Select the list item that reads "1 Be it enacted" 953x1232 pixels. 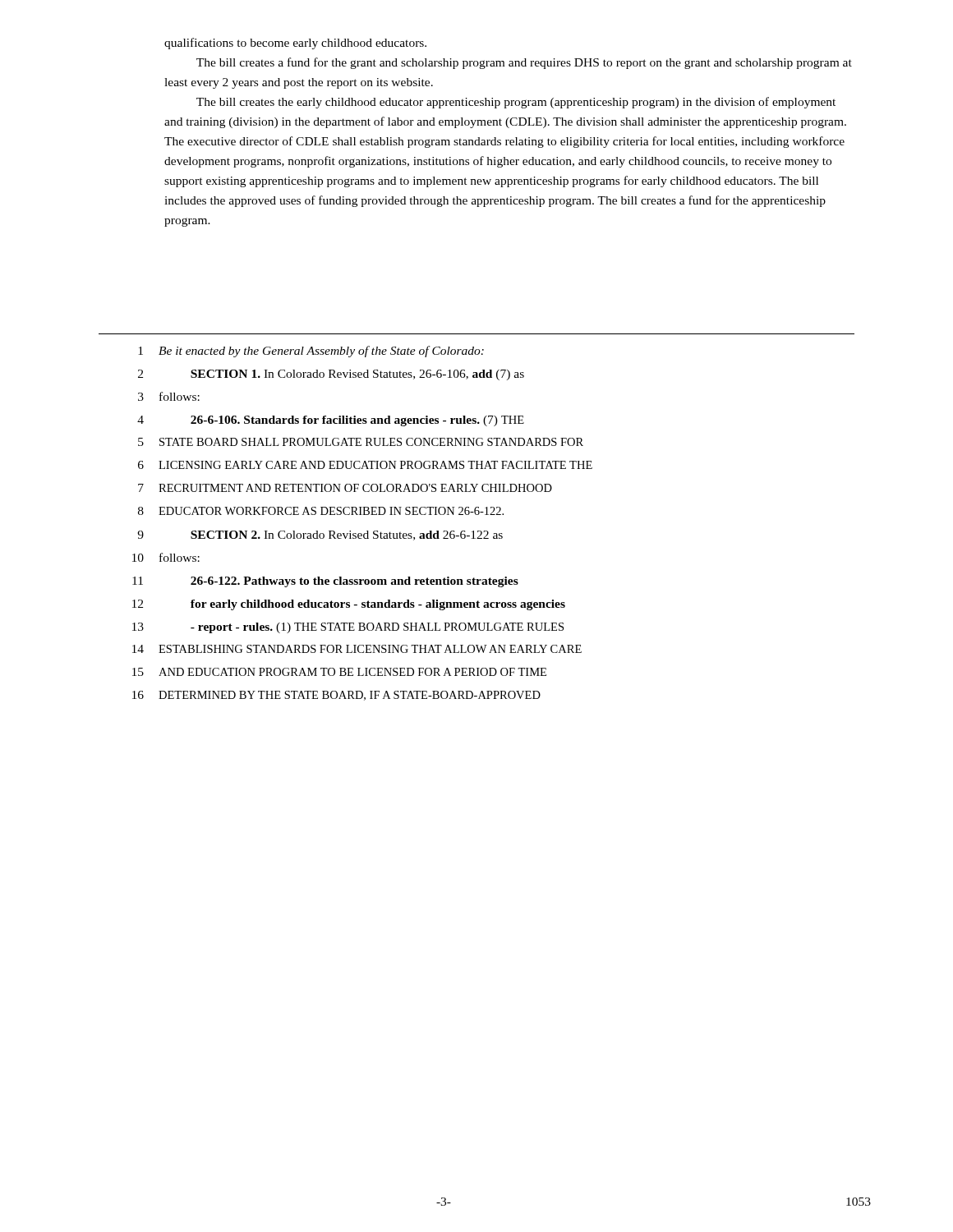click(x=485, y=351)
